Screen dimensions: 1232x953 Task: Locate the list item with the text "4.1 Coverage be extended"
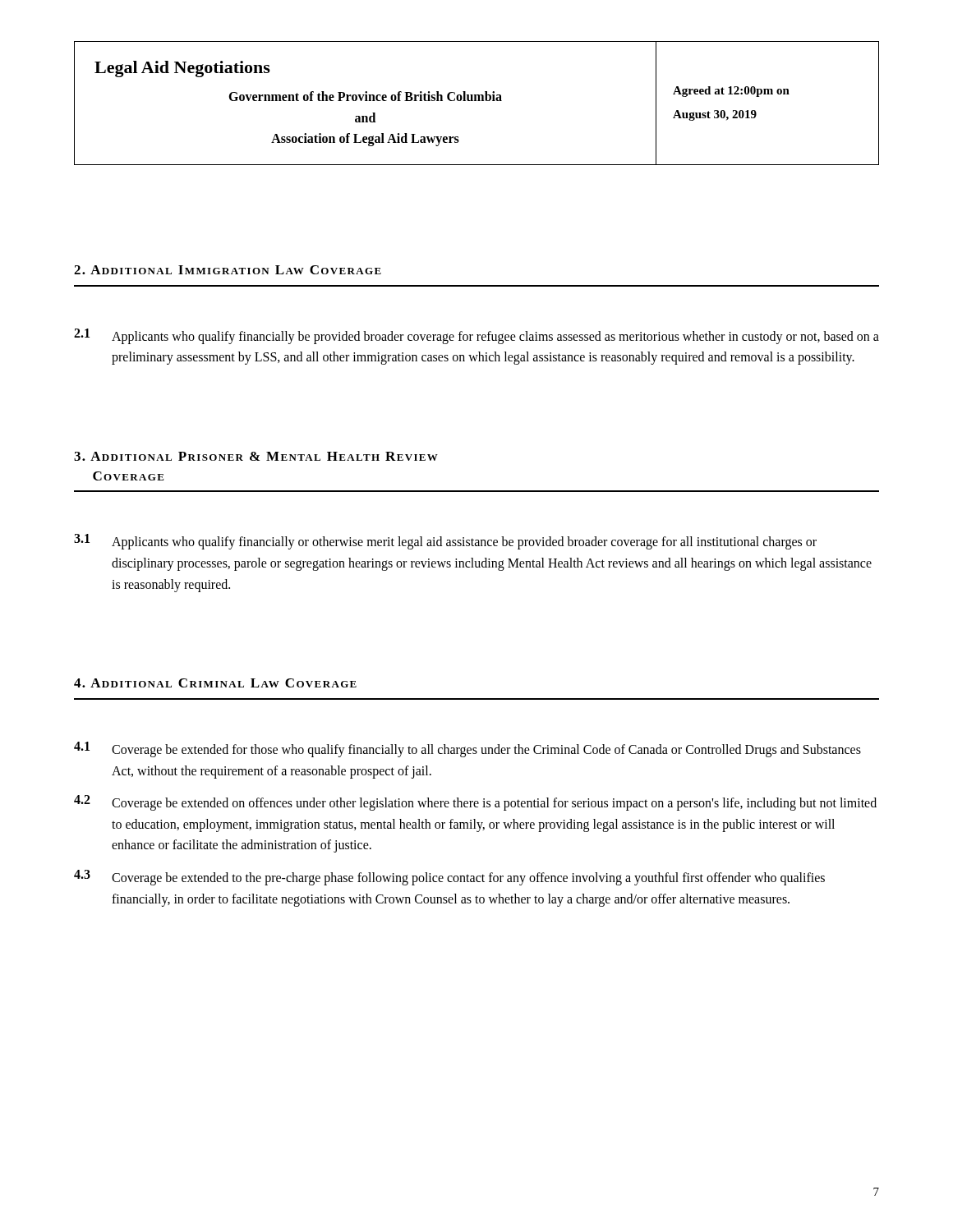tap(476, 760)
